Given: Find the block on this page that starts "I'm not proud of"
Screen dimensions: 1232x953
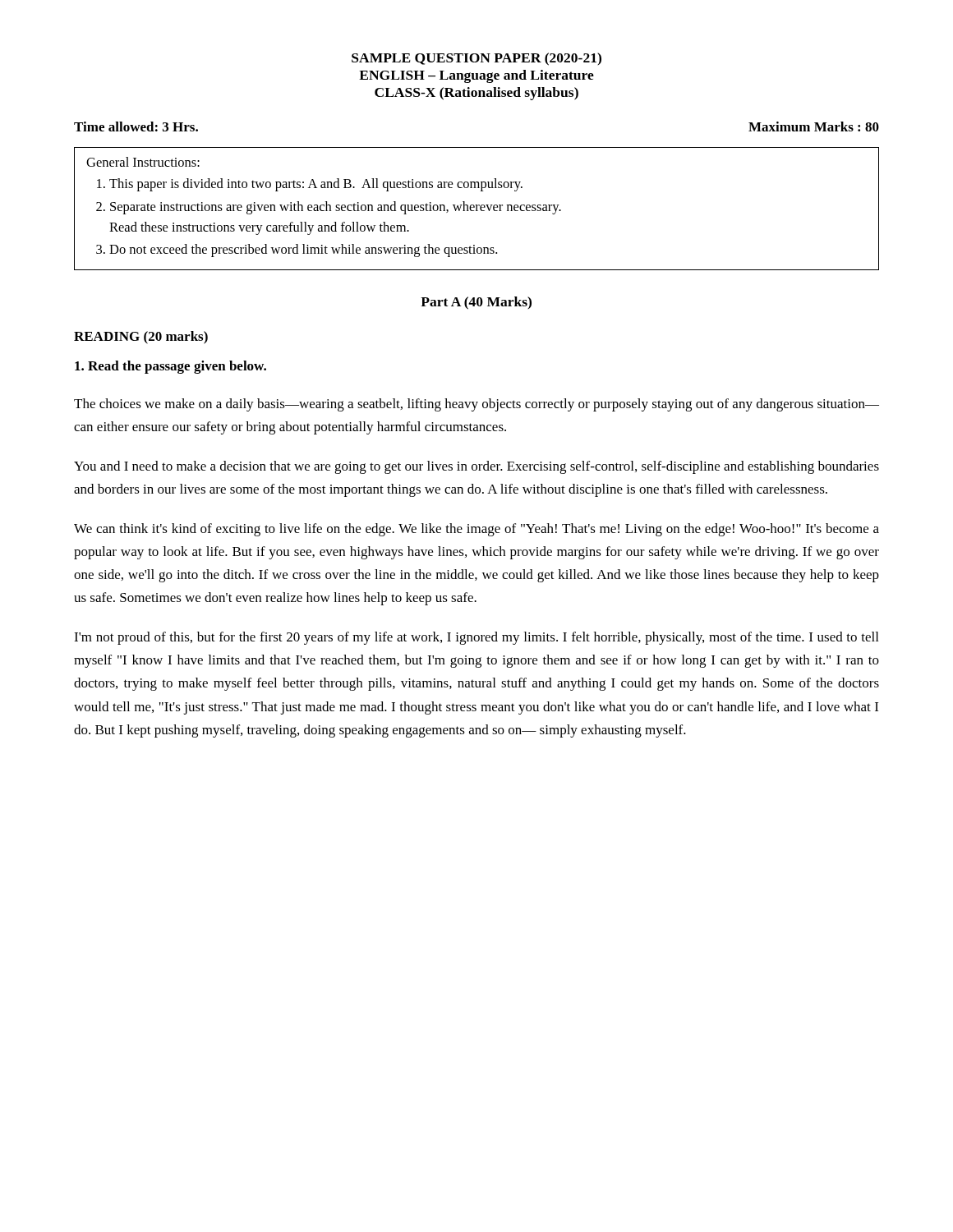Looking at the screenshot, I should (x=476, y=683).
